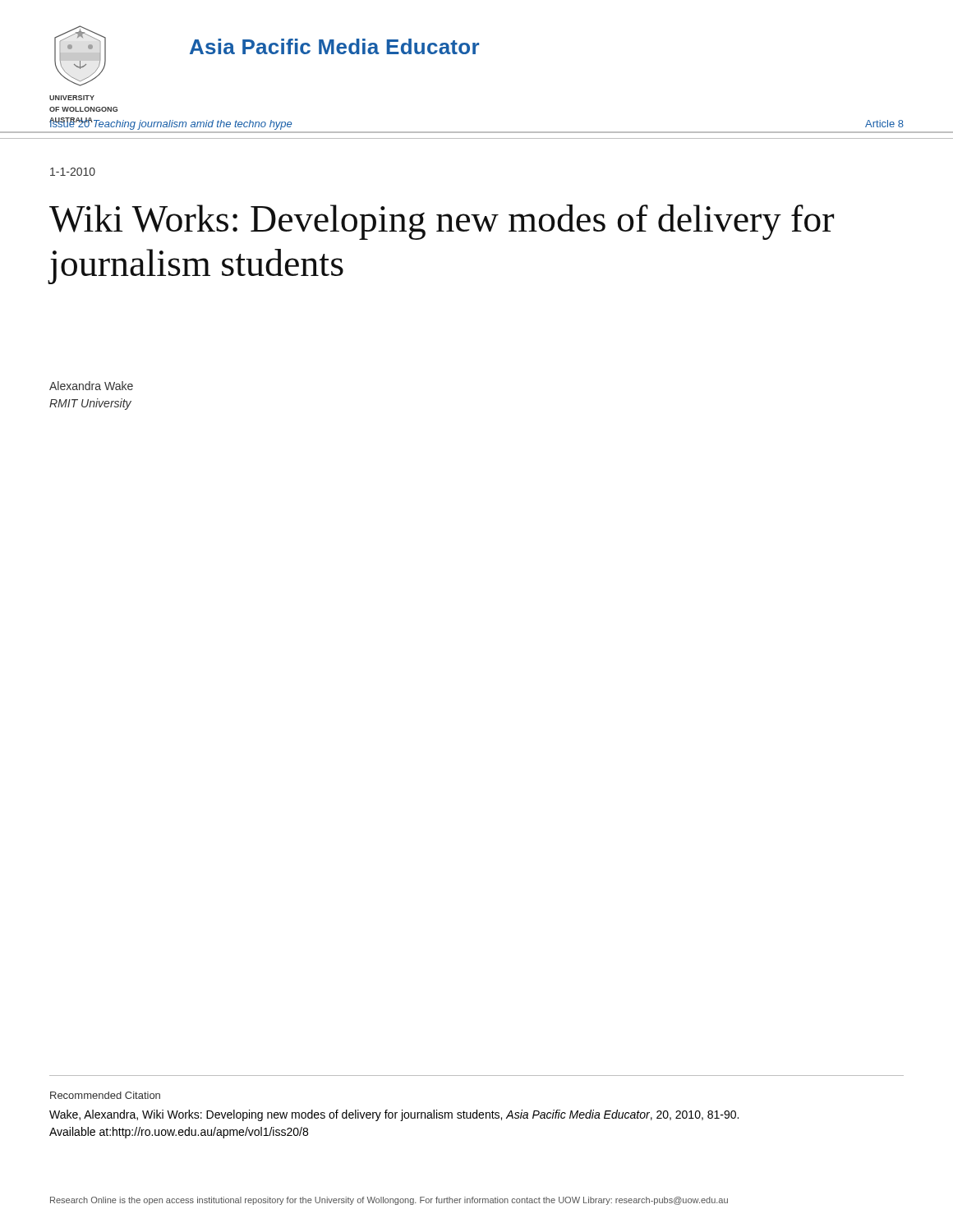Viewport: 953px width, 1232px height.
Task: Select the title containing "Wiki Works: Developing"
Action: (x=476, y=242)
